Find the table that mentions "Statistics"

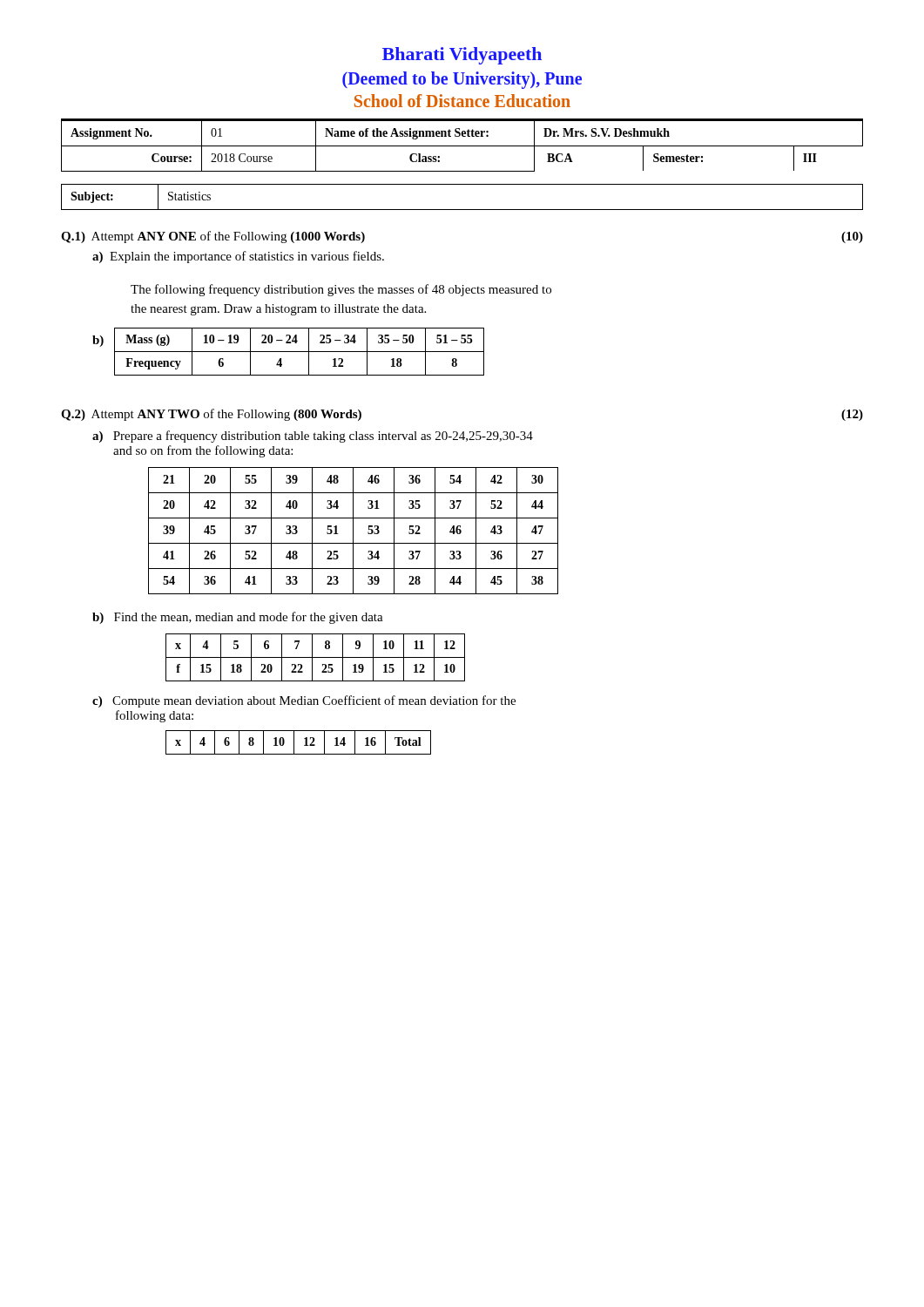click(x=462, y=197)
